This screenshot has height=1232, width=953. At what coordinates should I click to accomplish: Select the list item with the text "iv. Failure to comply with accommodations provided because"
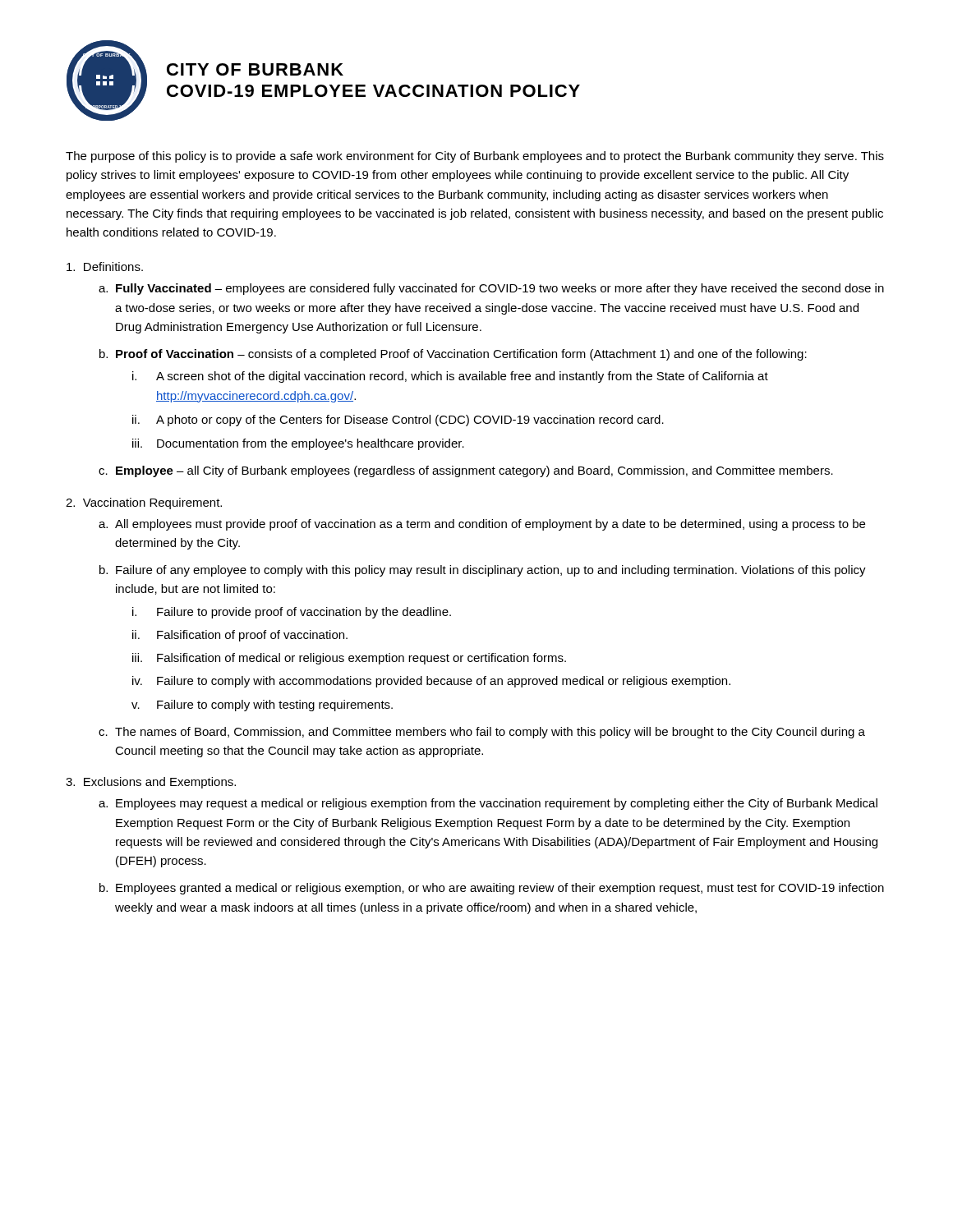tap(431, 681)
